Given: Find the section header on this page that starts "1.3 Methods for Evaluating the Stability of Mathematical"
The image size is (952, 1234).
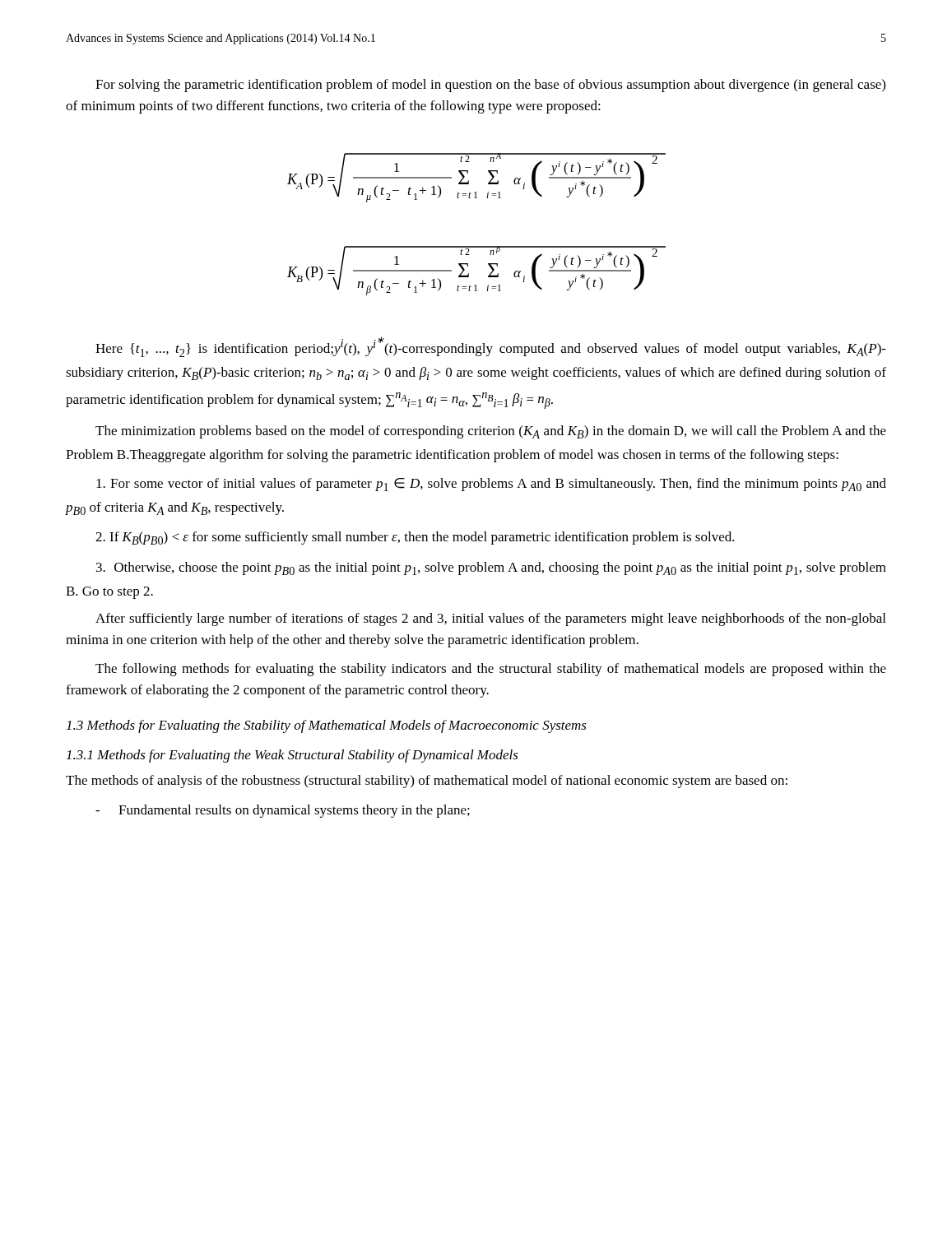Looking at the screenshot, I should [x=326, y=725].
